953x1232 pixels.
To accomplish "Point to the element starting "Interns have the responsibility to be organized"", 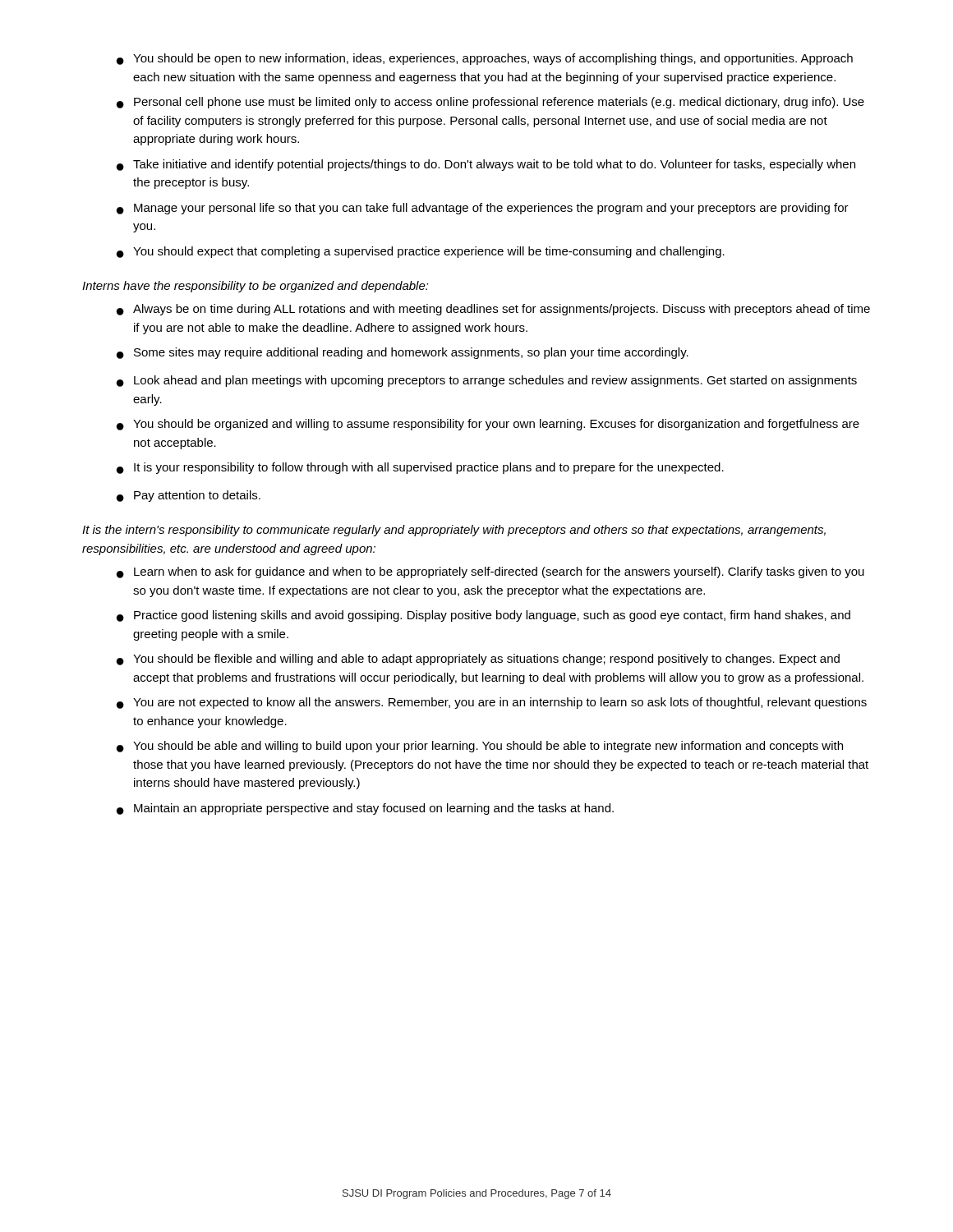I will (x=255, y=285).
